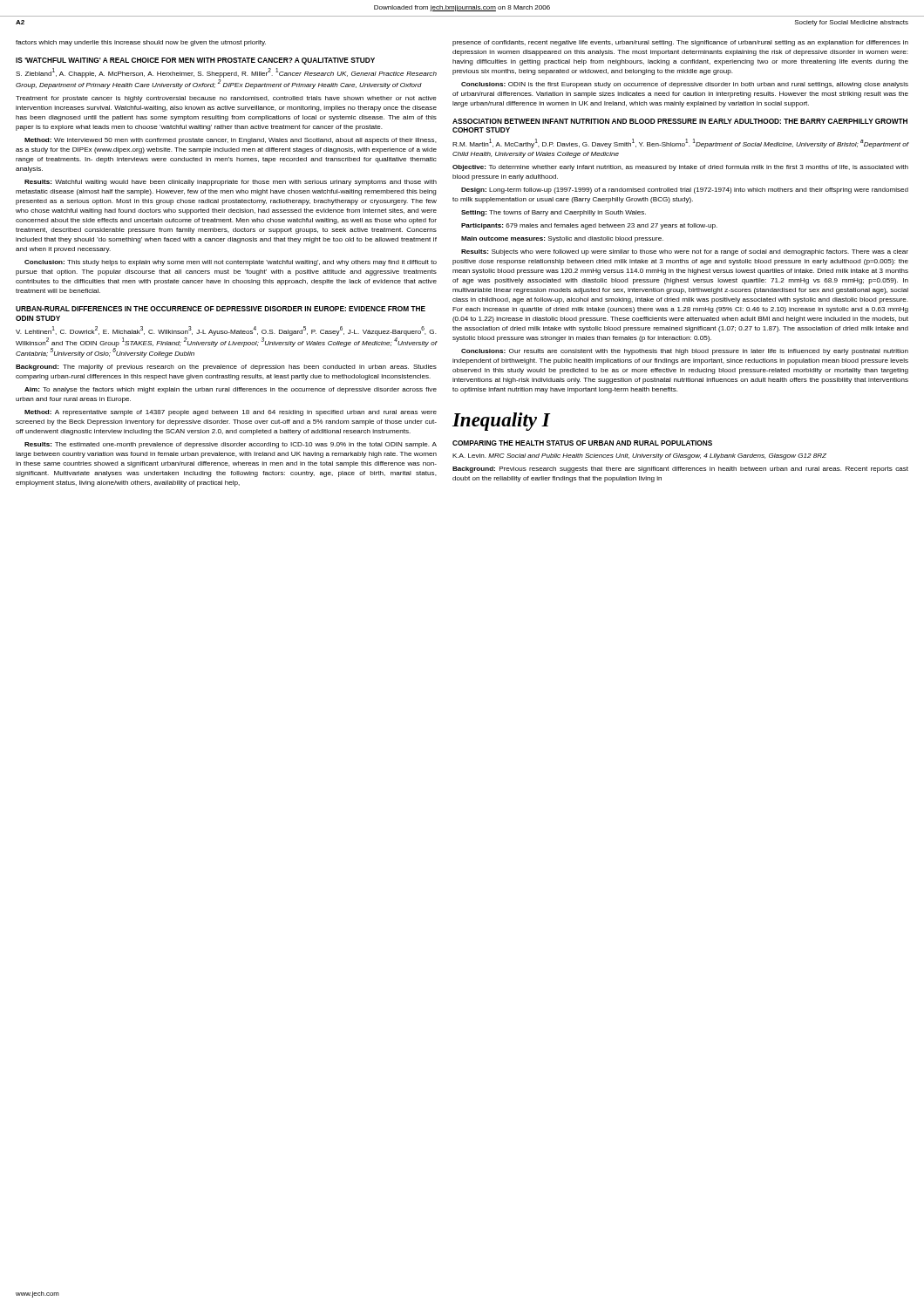924x1308 pixels.
Task: Find the text block containing "Conclusions: ODIN is the first European"
Action: click(680, 93)
